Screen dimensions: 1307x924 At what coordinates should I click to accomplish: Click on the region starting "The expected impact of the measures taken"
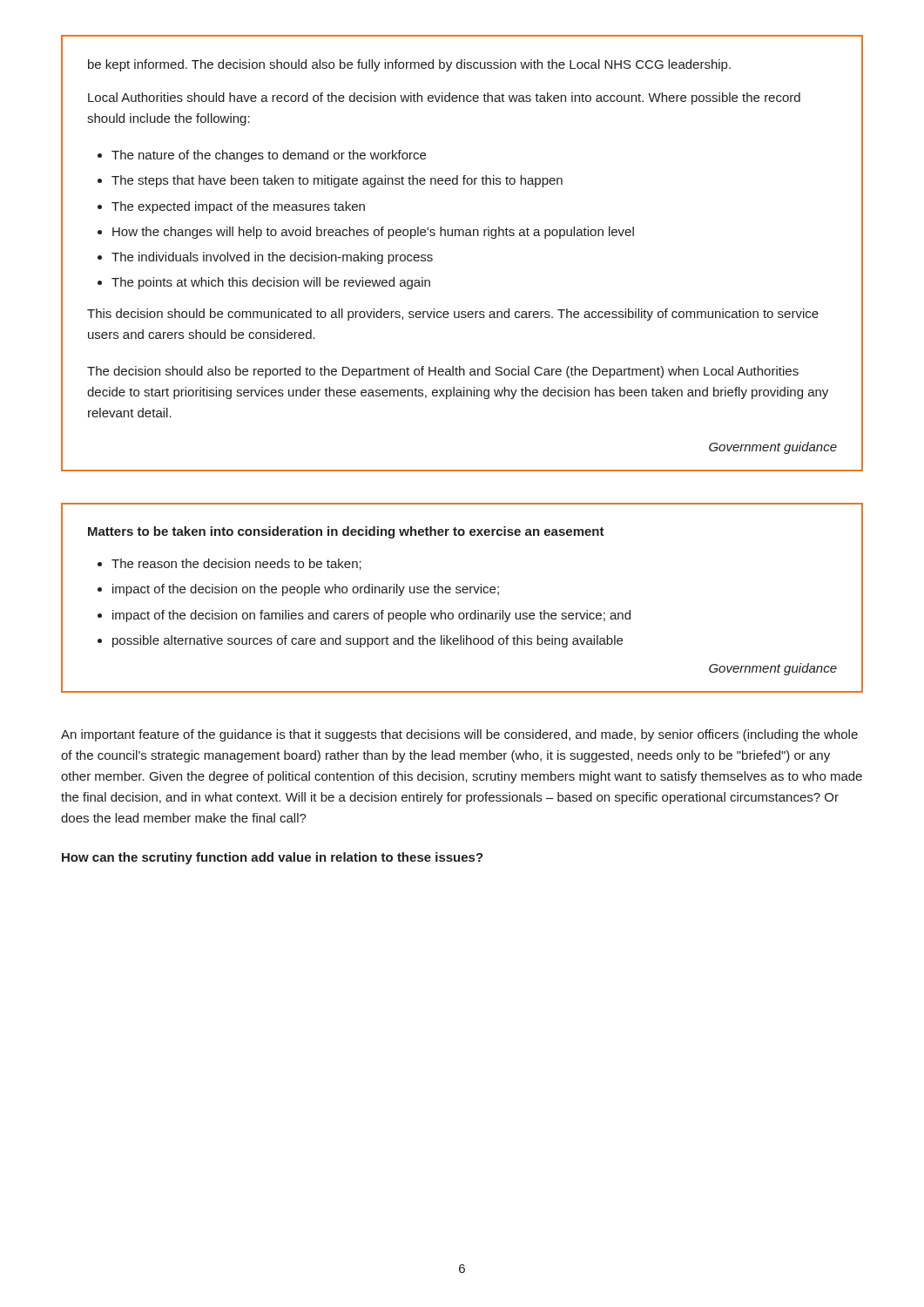[239, 206]
